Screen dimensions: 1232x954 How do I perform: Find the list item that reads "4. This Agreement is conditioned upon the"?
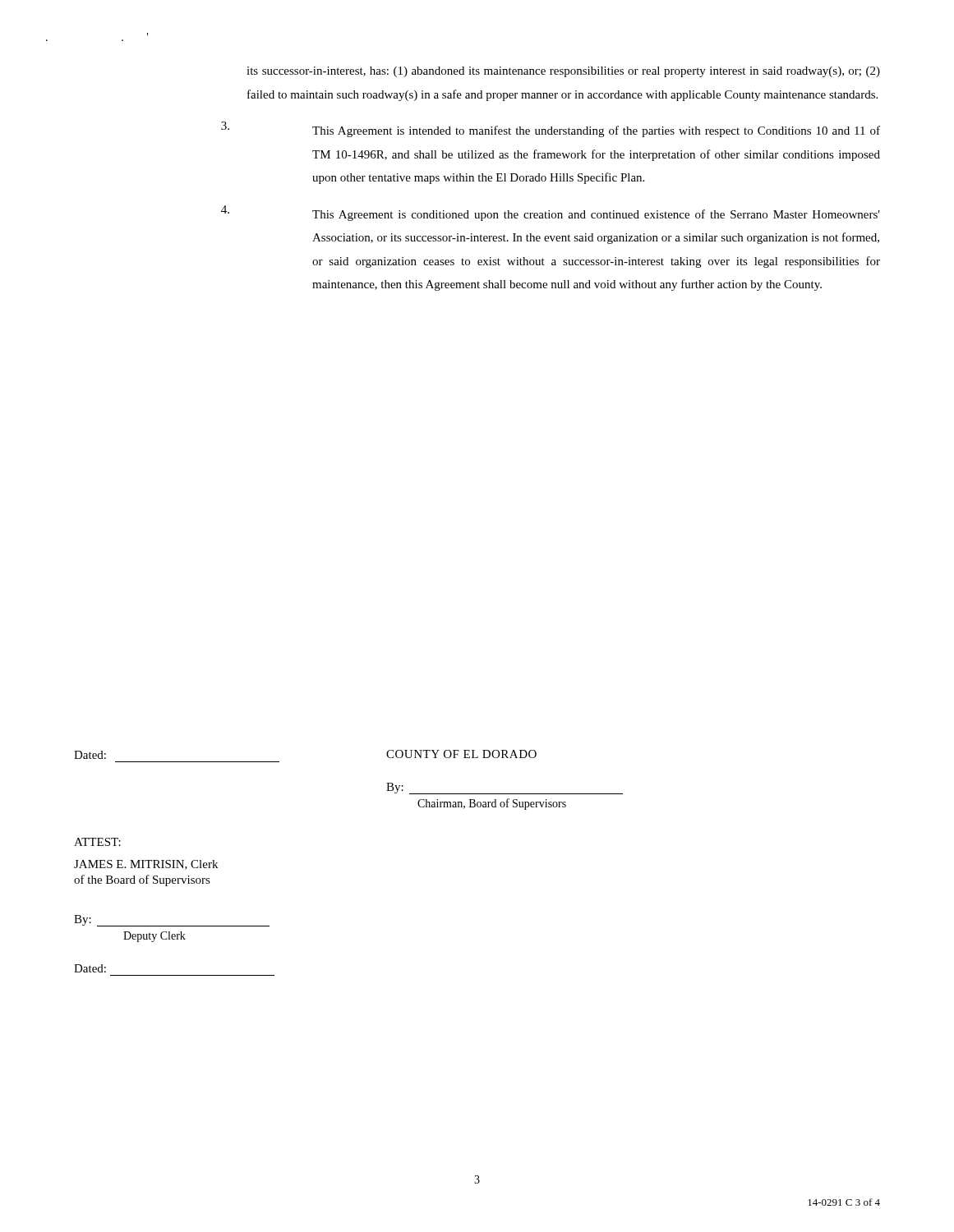(x=563, y=249)
